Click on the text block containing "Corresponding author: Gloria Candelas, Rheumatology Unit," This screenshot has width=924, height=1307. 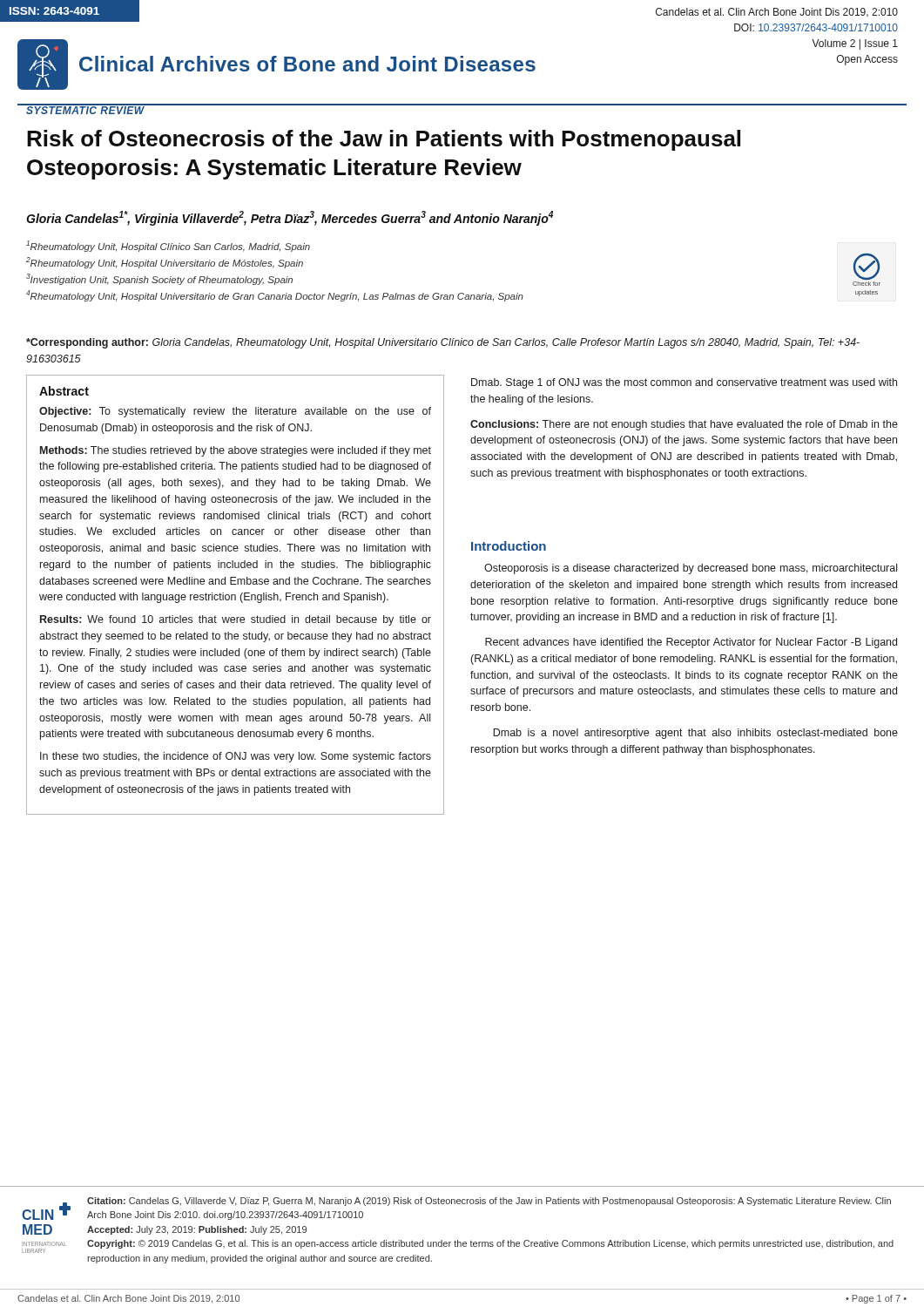443,351
